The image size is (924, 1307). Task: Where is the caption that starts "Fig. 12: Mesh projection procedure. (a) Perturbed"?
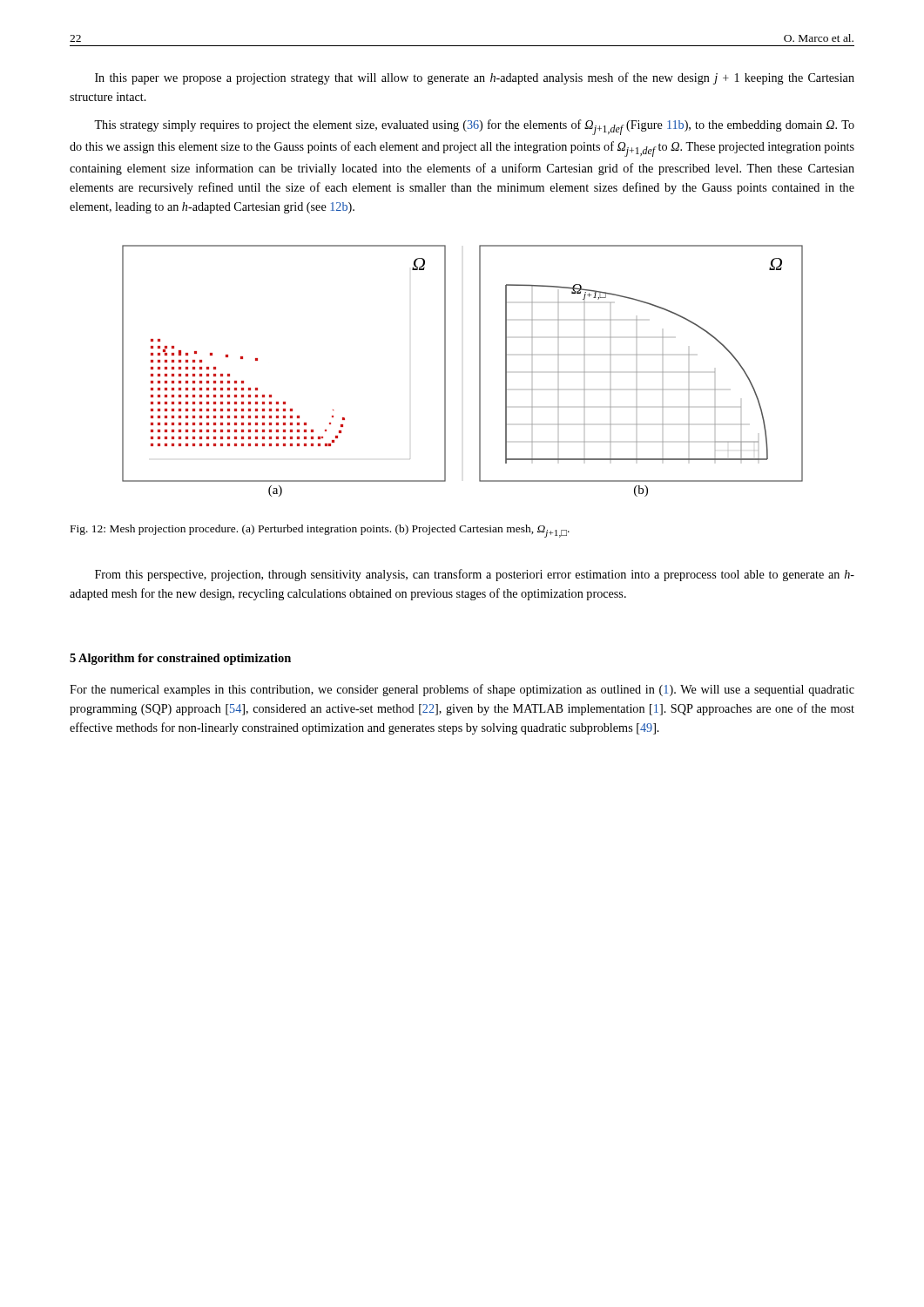coord(320,529)
